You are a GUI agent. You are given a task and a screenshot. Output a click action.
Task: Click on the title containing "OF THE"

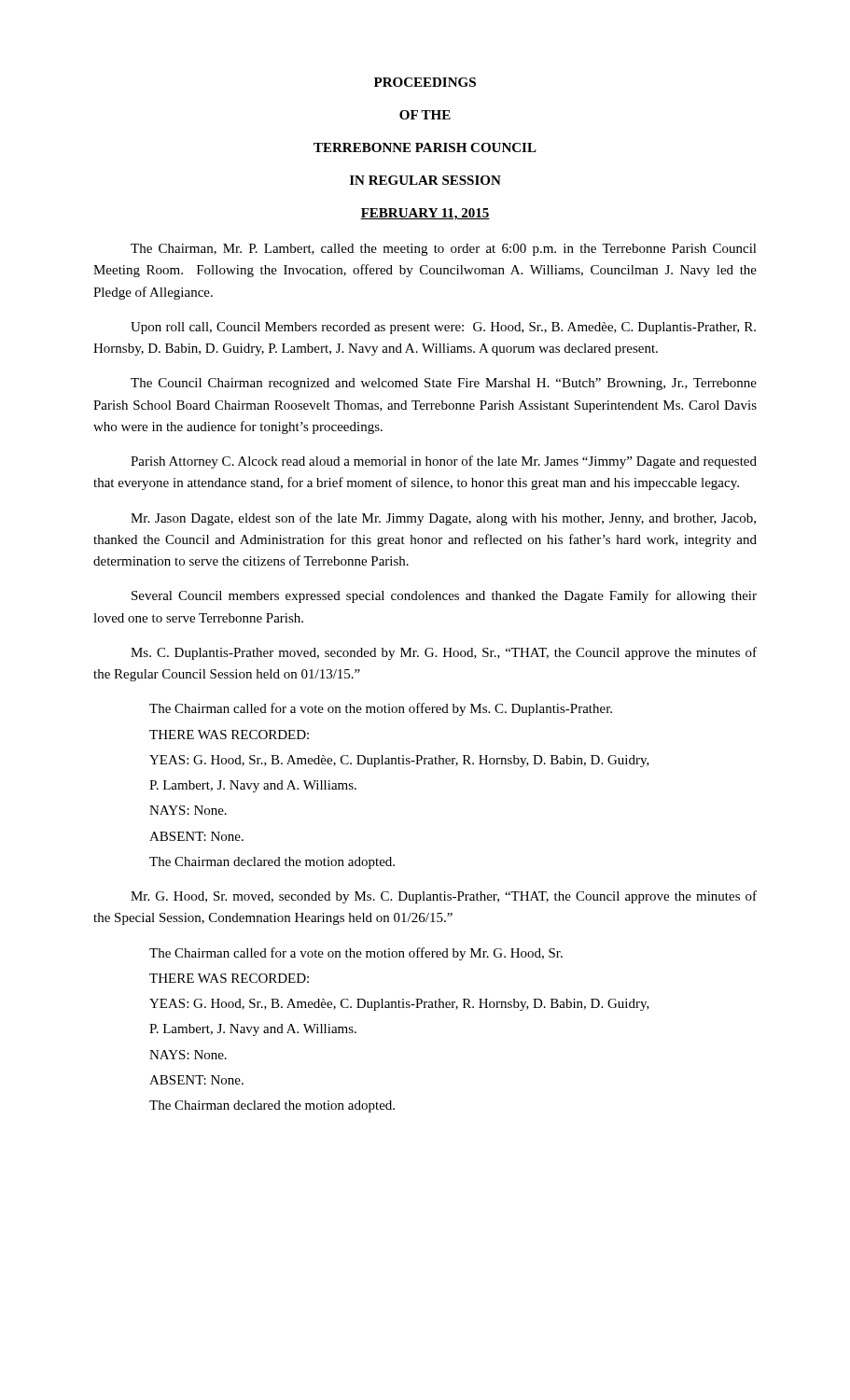[425, 115]
